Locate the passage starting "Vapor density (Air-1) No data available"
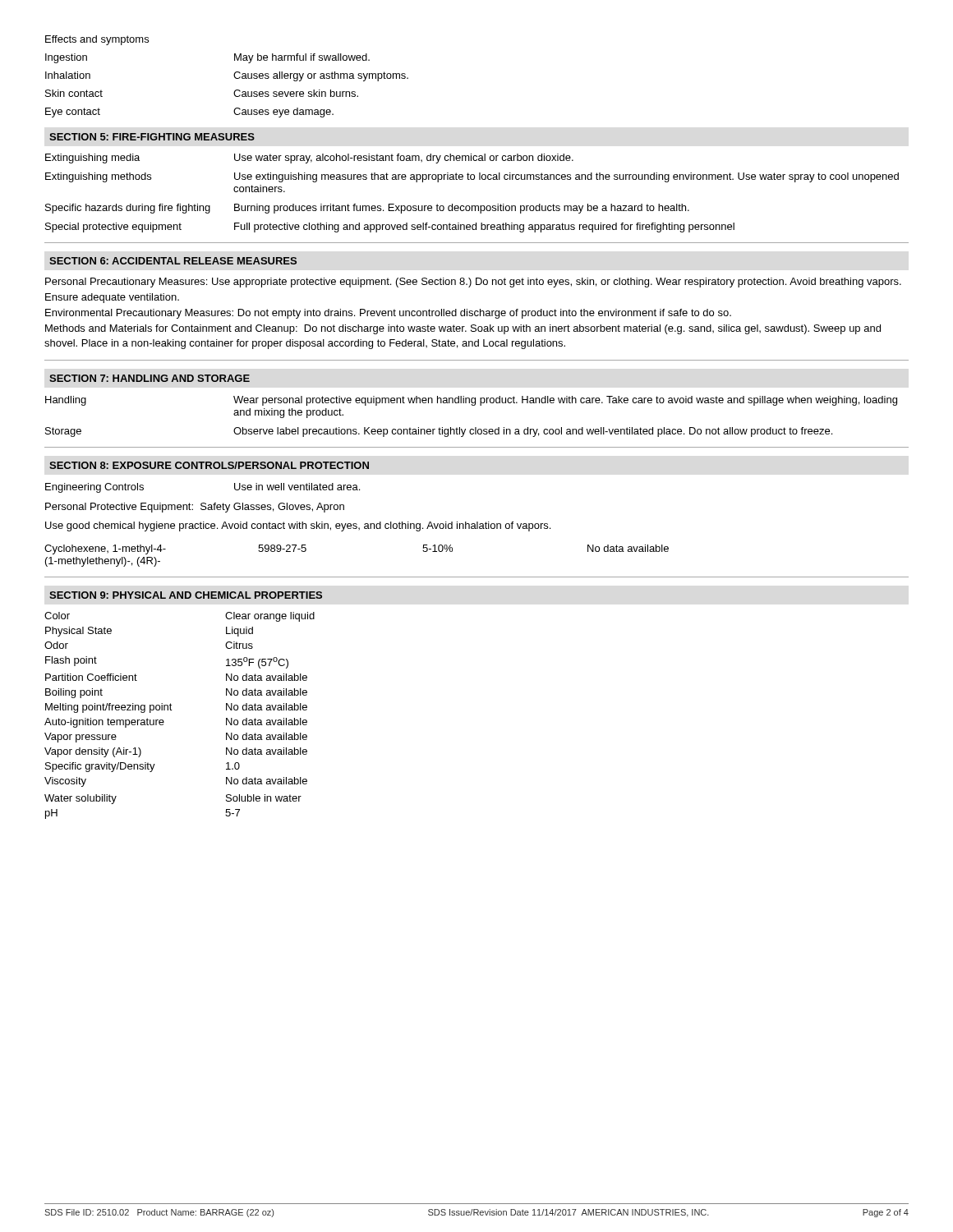Image resolution: width=953 pixels, height=1232 pixels. [x=95, y=752]
